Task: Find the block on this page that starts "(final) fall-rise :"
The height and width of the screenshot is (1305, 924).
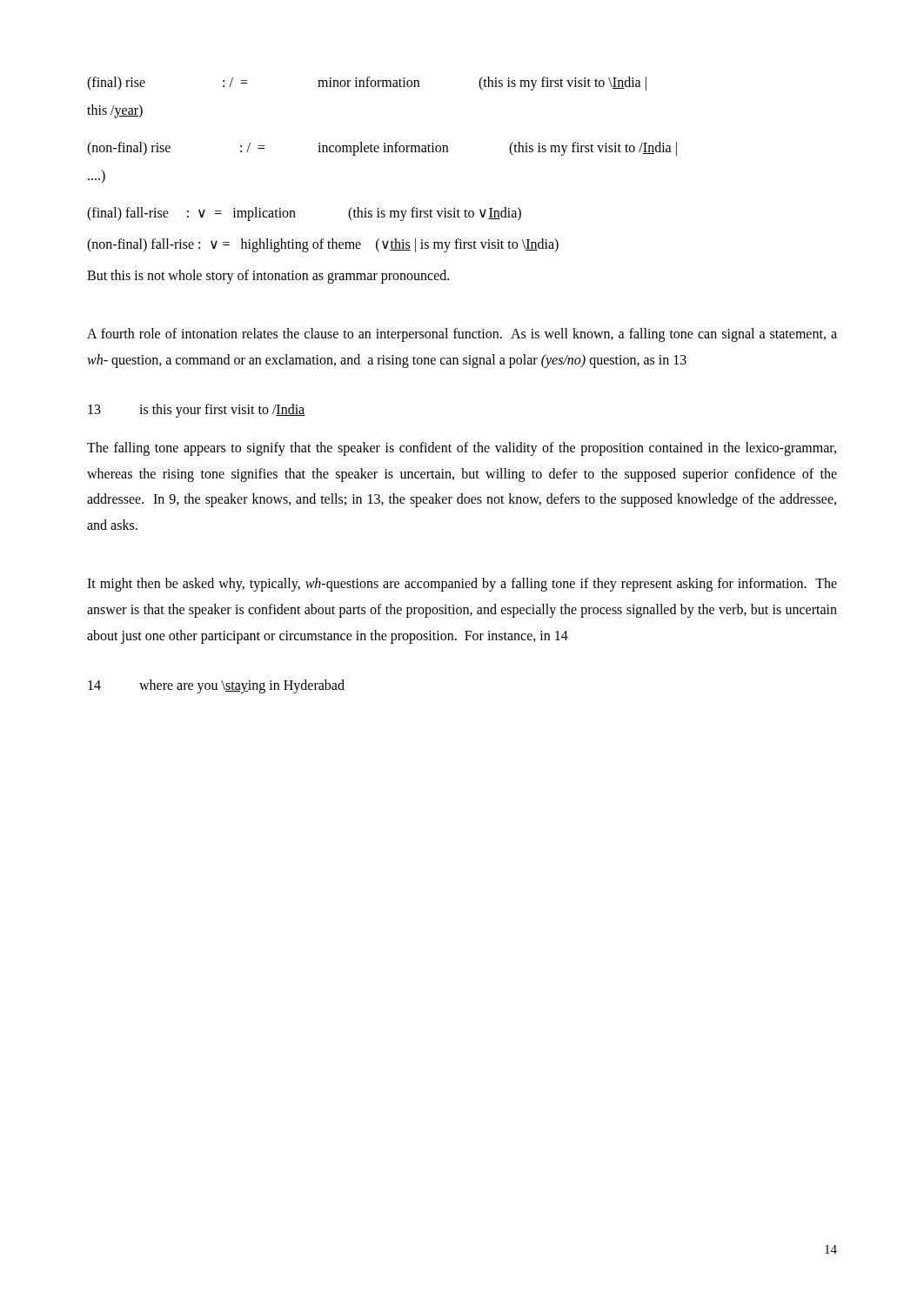Action: coord(304,213)
